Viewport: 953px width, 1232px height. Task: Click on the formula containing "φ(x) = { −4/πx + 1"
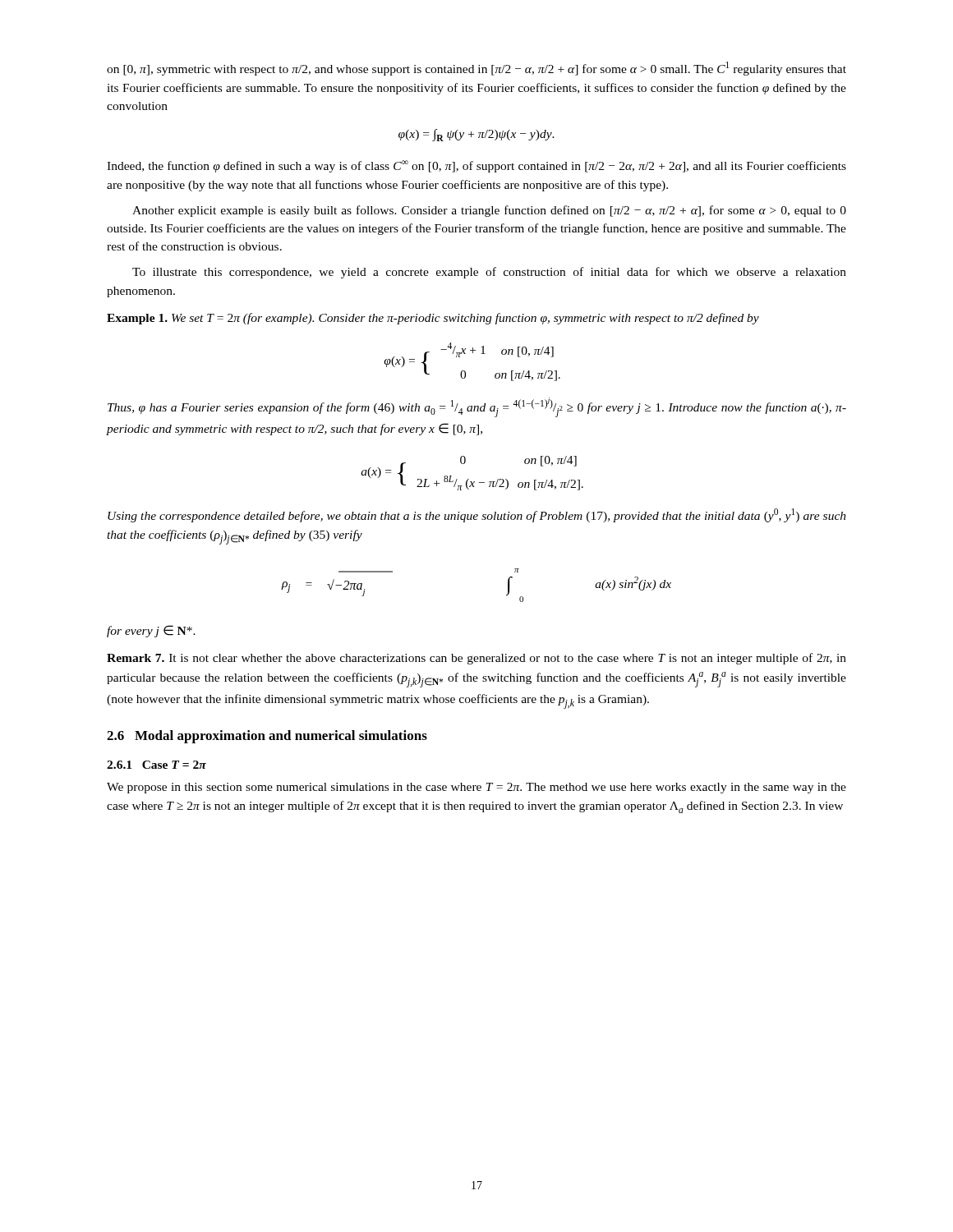[x=476, y=361]
